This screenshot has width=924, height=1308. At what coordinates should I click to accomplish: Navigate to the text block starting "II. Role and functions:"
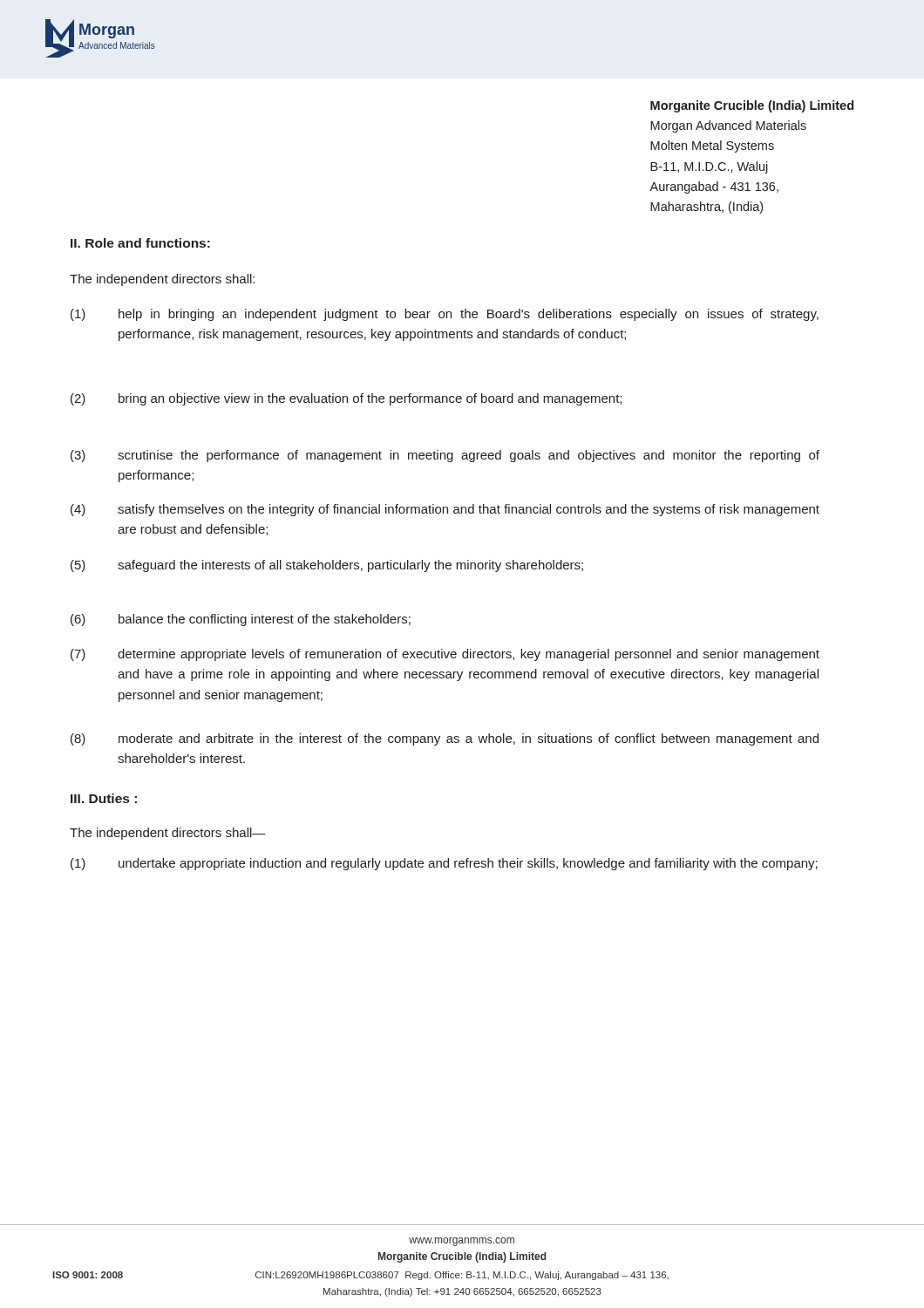pos(140,243)
